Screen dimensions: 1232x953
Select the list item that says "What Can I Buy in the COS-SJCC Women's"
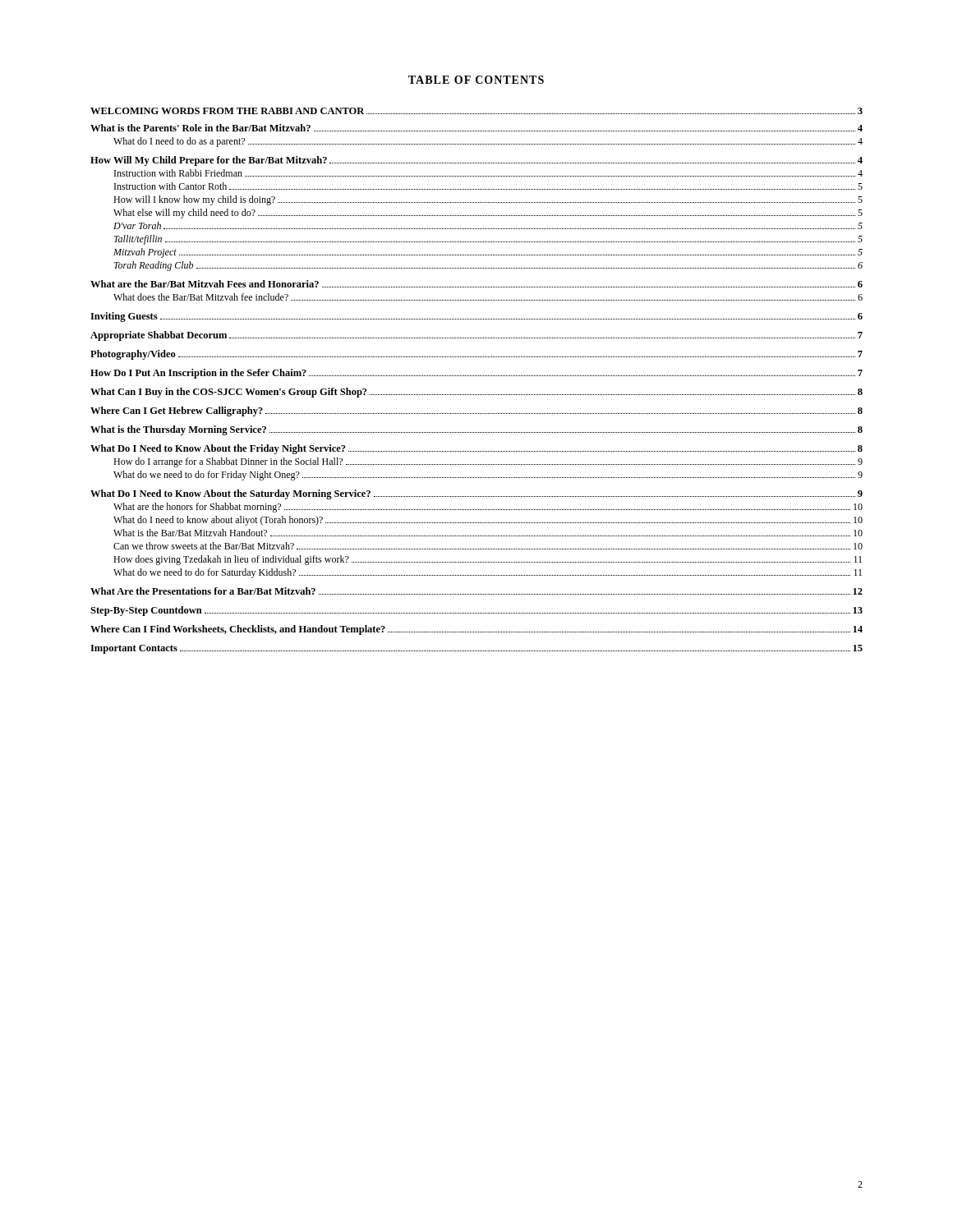(476, 392)
